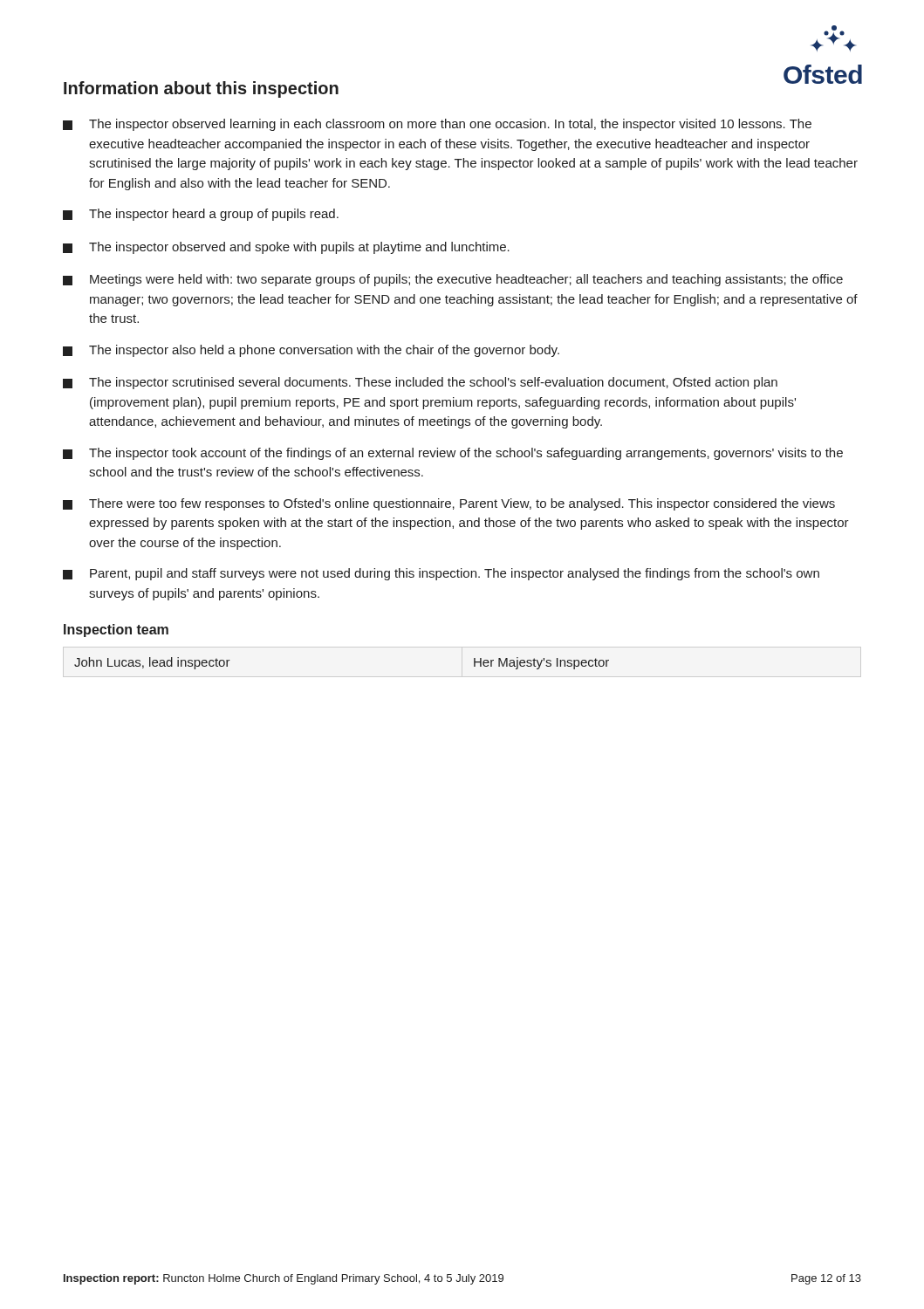Click on the section header that reads "Information about this inspection"

201,88
